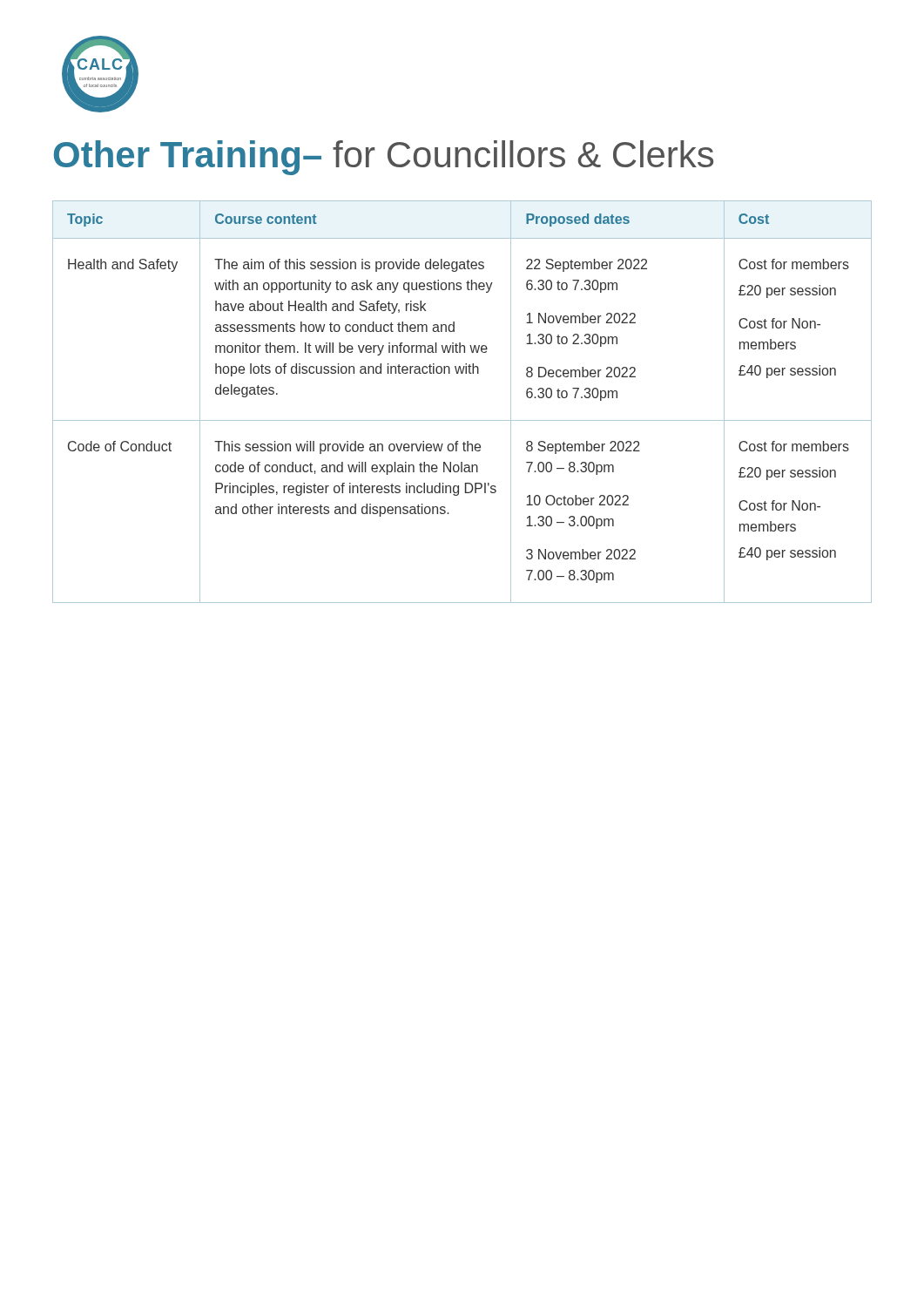Locate a table
The height and width of the screenshot is (1307, 924).
pos(462,402)
